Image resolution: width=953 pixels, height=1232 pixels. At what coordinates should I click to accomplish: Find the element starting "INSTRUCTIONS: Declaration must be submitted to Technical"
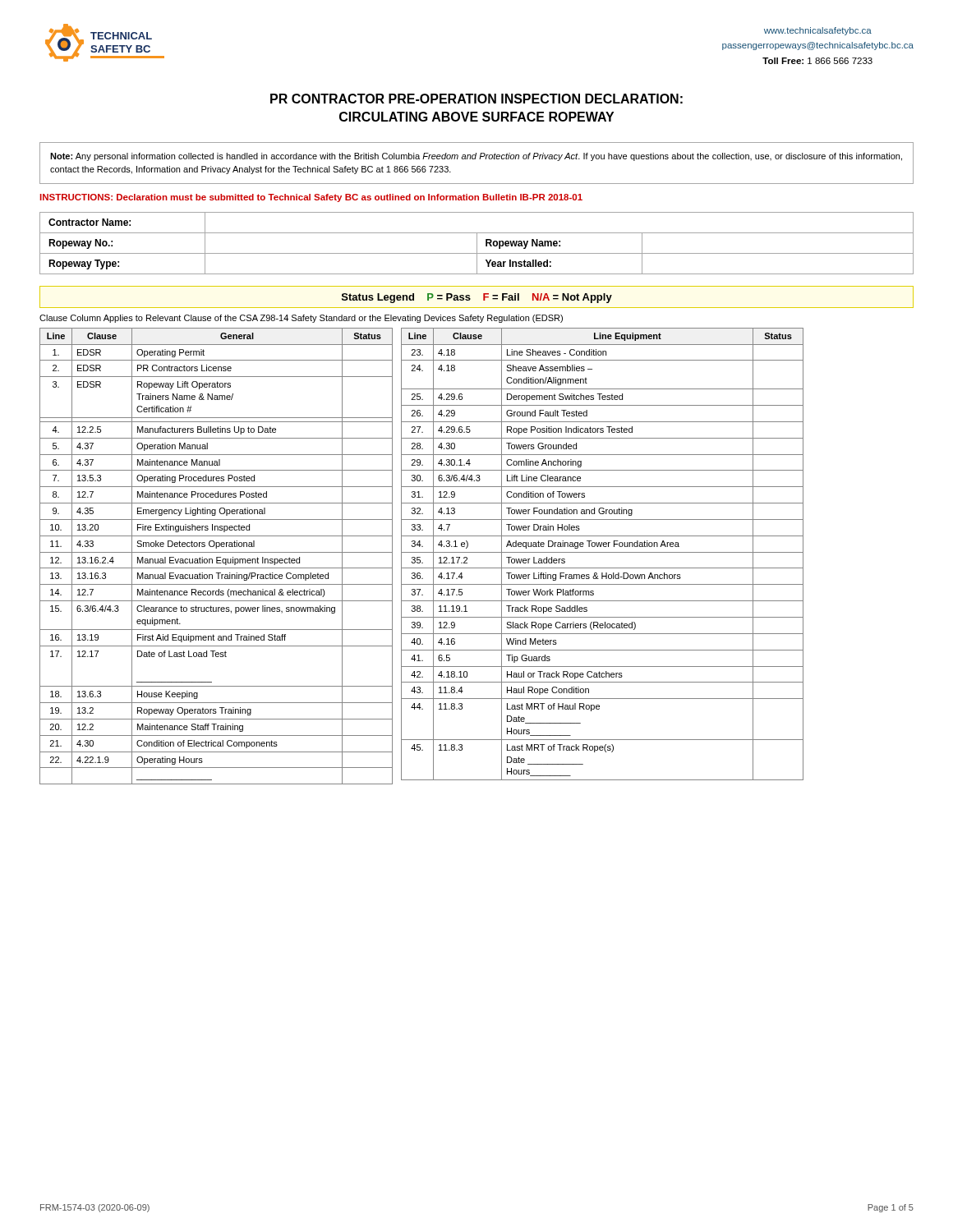[x=311, y=197]
